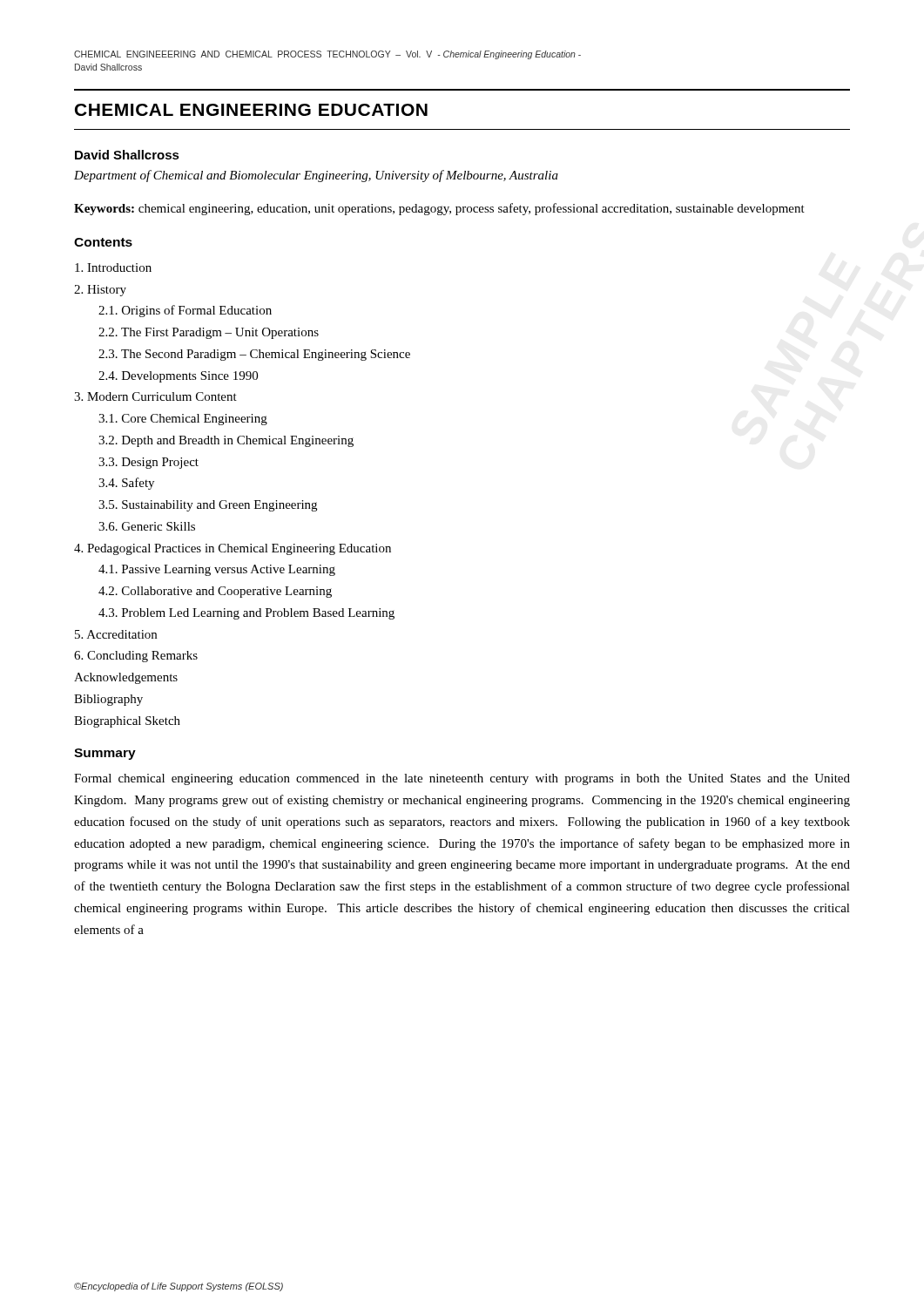Locate the list item that reads "3.4. Safety"
The width and height of the screenshot is (924, 1307).
[127, 483]
